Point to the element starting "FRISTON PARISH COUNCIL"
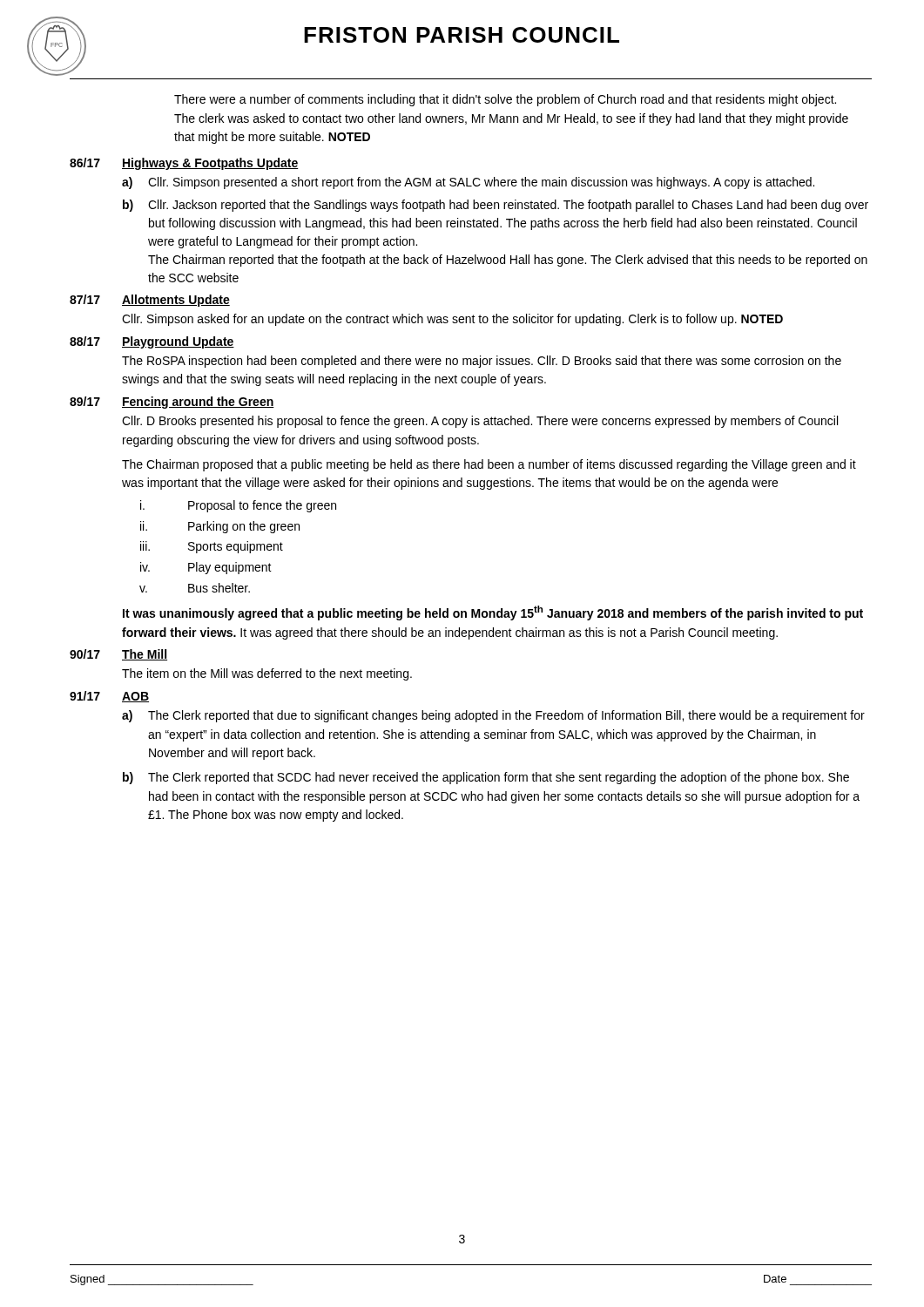The height and width of the screenshot is (1307, 924). click(x=462, y=35)
